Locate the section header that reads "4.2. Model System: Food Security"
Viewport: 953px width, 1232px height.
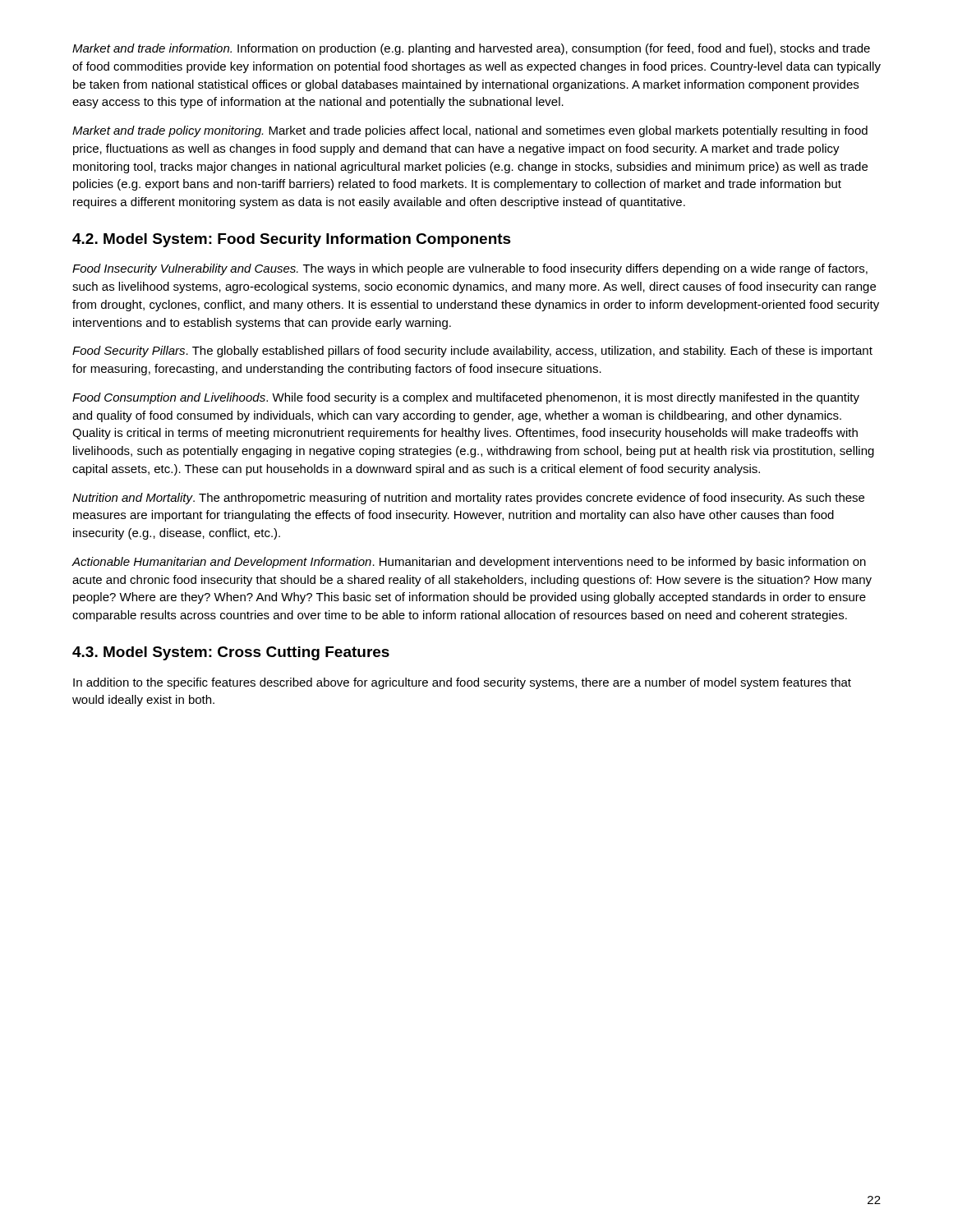pos(476,239)
